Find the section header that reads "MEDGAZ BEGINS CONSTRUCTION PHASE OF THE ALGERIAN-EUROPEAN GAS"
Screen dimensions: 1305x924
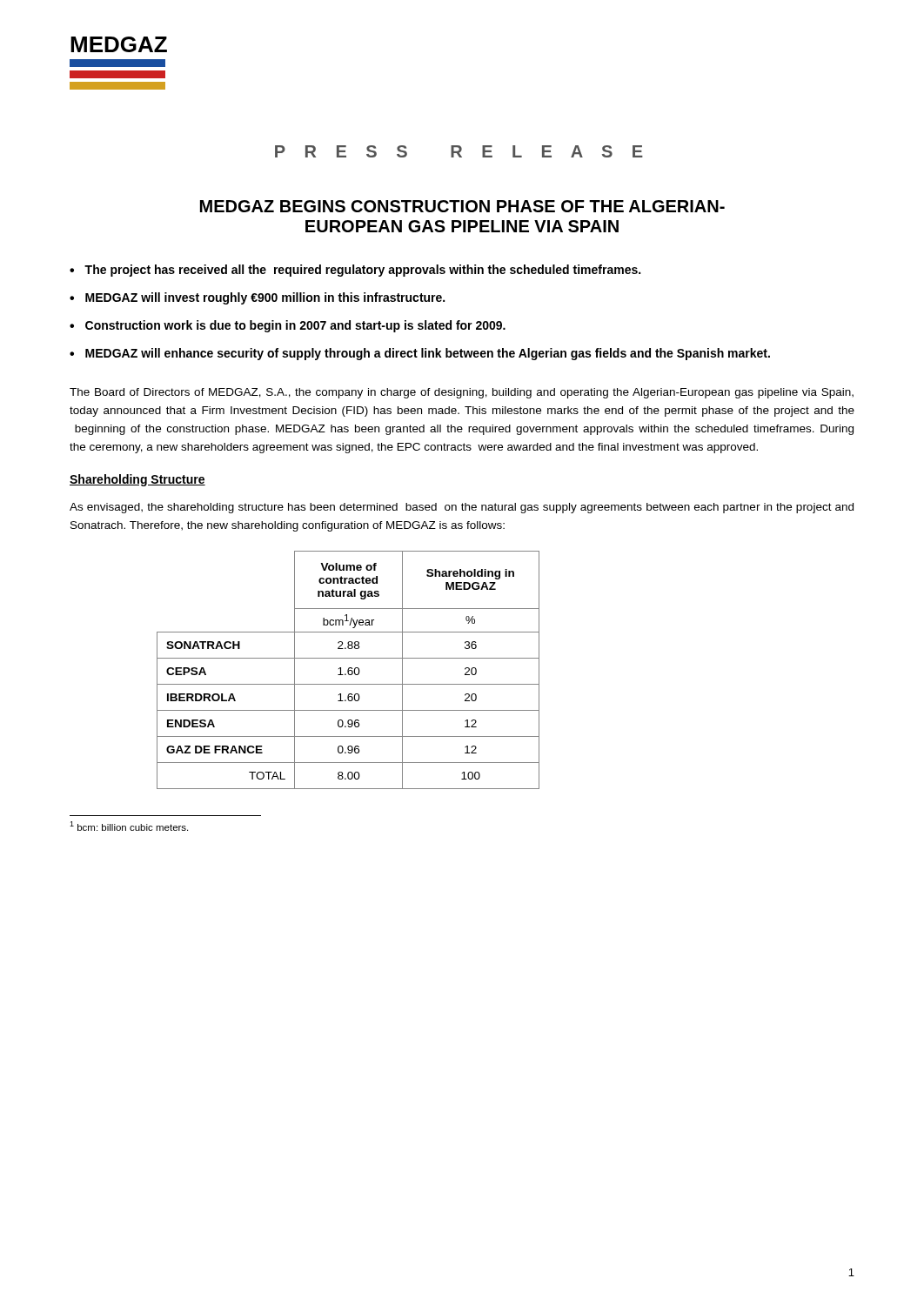462,216
